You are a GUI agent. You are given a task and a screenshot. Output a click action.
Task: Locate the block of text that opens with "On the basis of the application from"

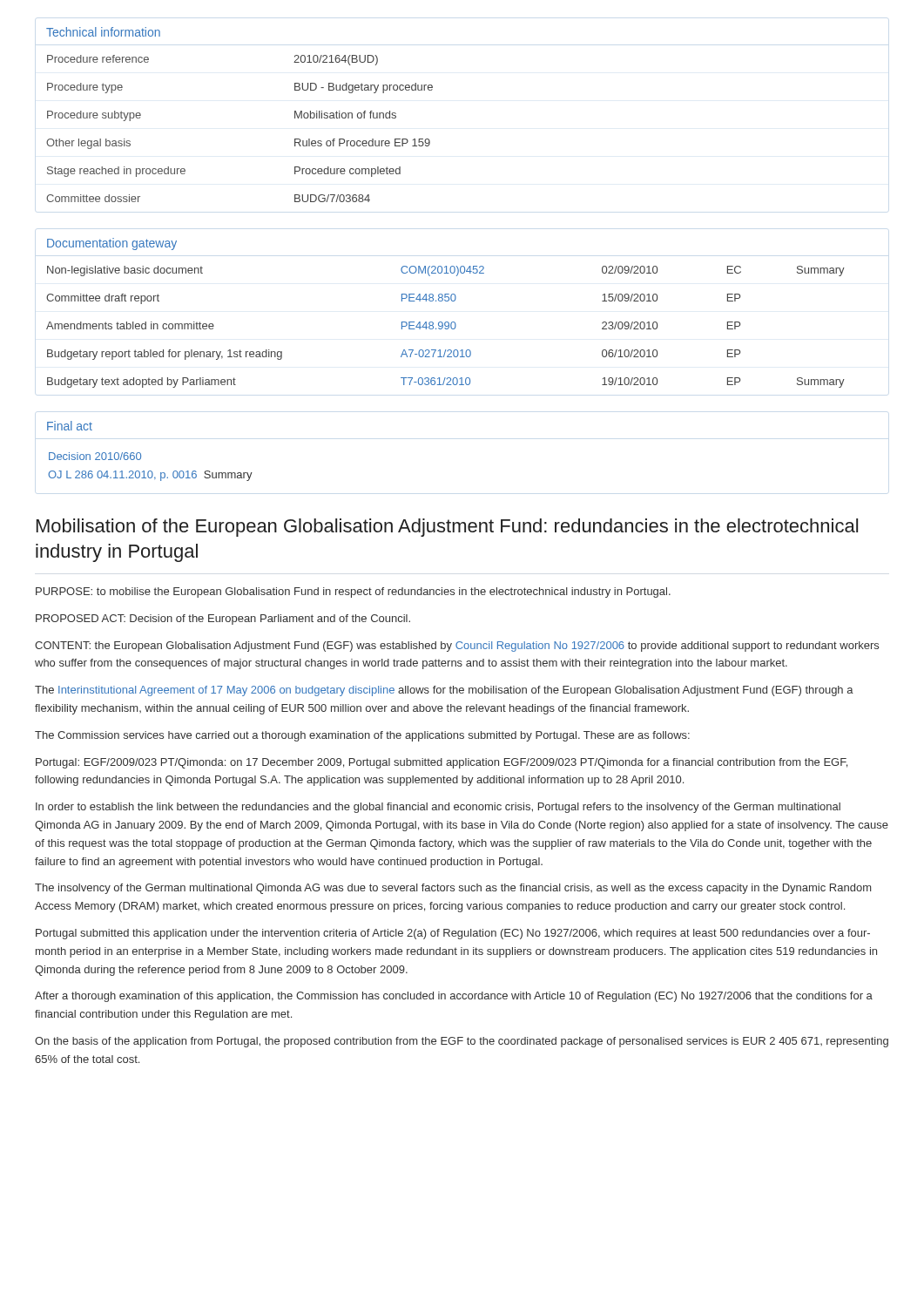tap(462, 1050)
